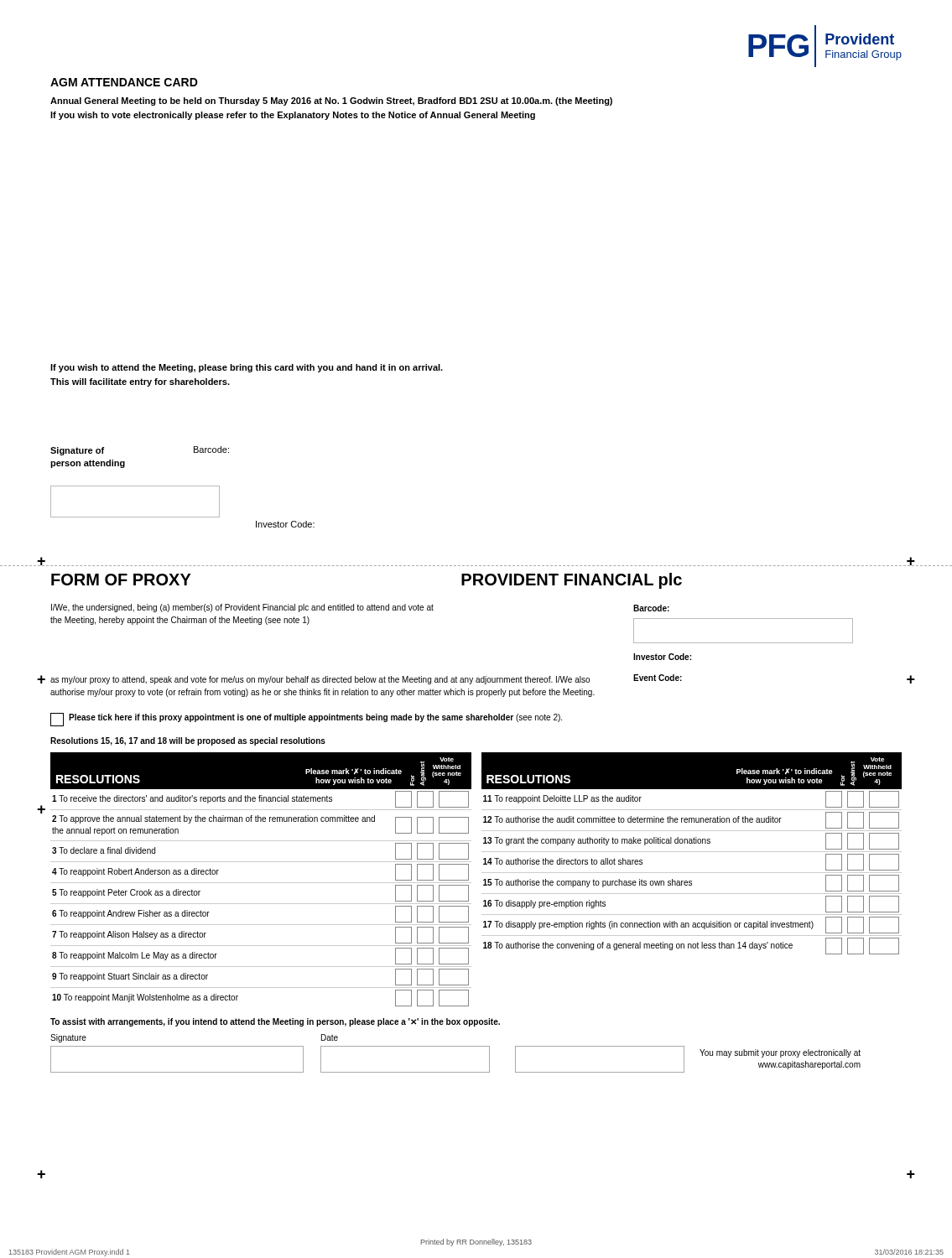Click where it says "PROVIDENT FINANCIAL plc"
The image size is (952, 1258).
[572, 579]
